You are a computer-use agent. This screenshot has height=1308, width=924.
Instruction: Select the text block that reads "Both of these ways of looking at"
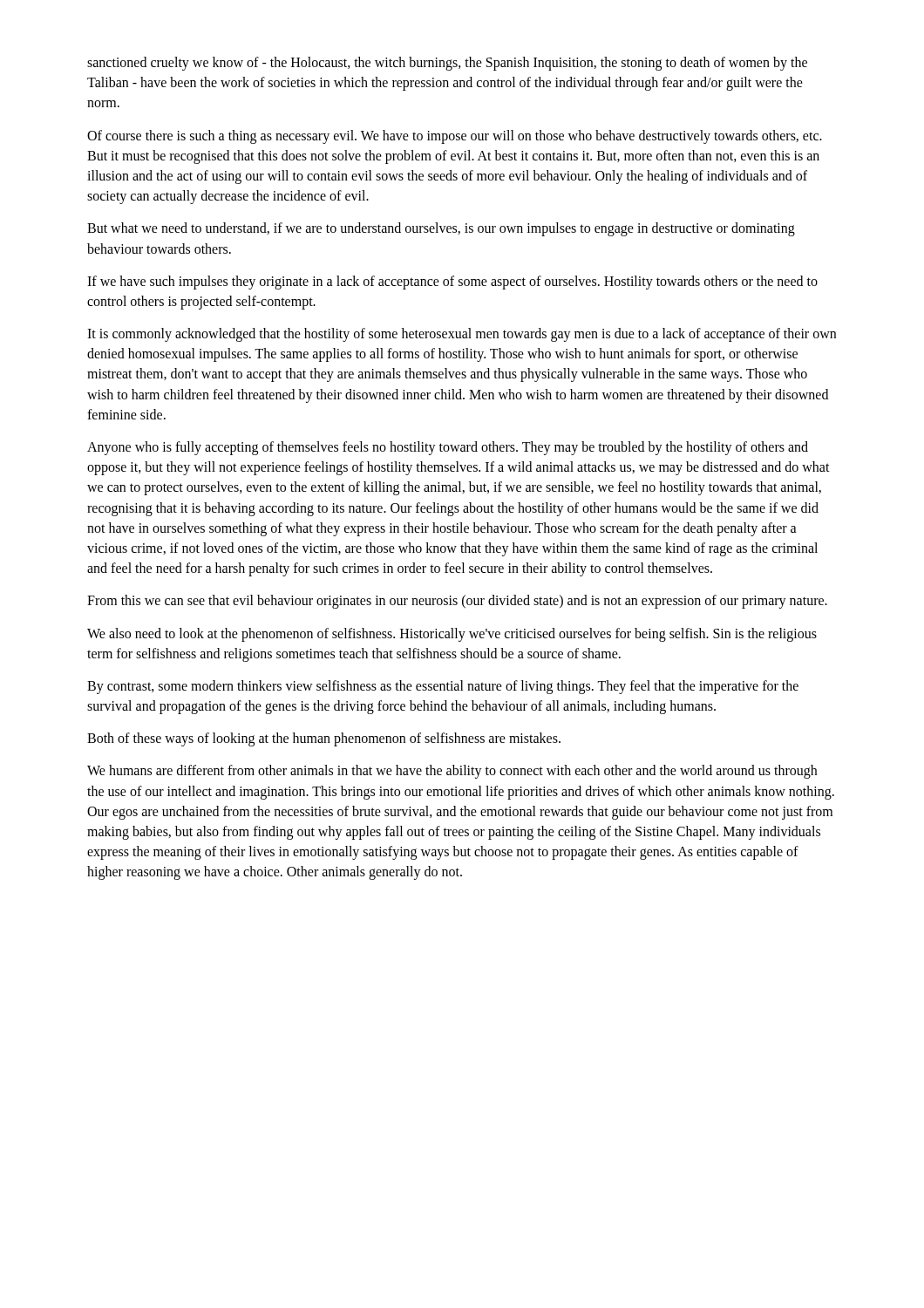pyautogui.click(x=324, y=738)
